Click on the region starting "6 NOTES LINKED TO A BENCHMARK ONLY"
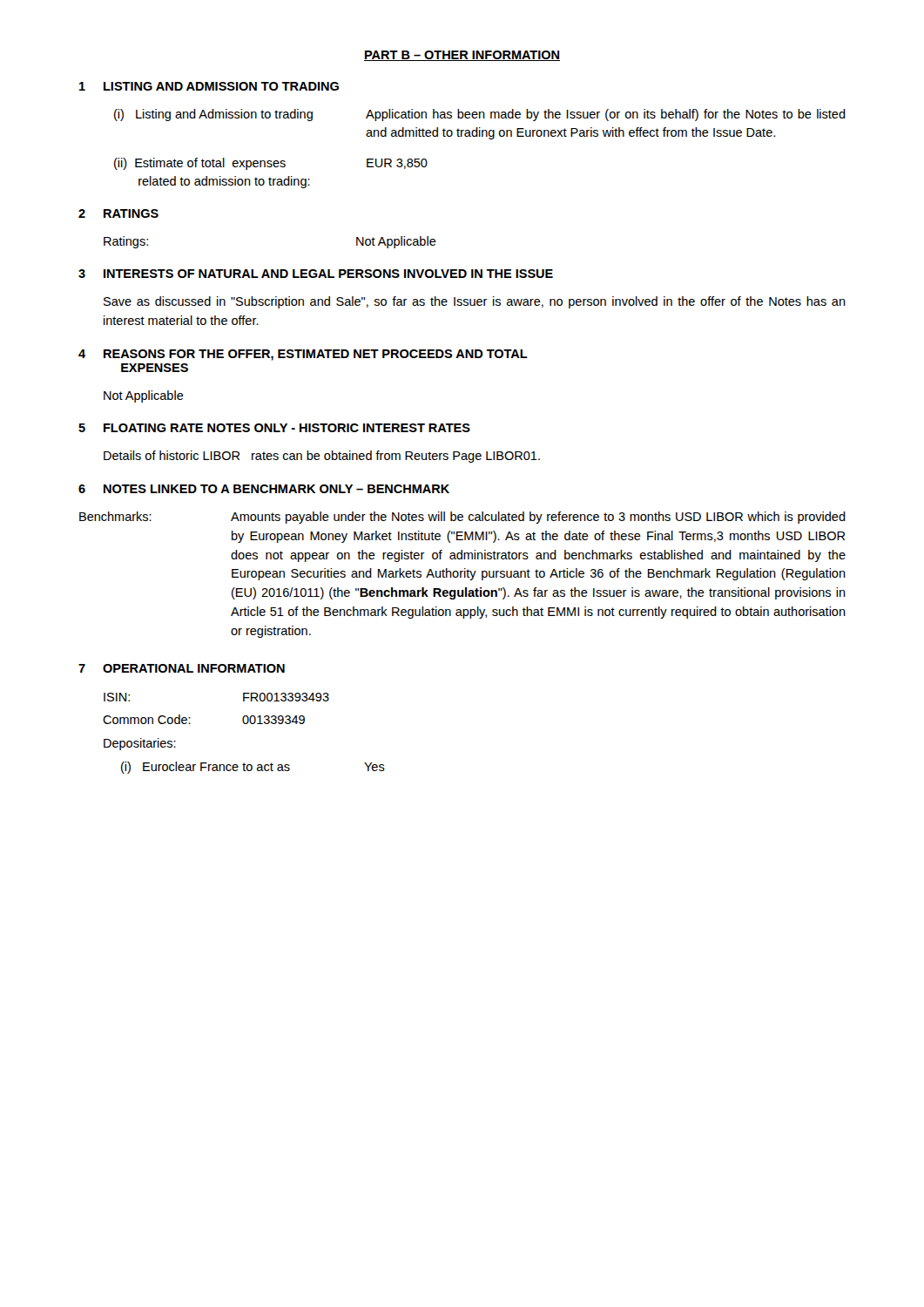Screen dimensions: 1307x924 [x=264, y=489]
